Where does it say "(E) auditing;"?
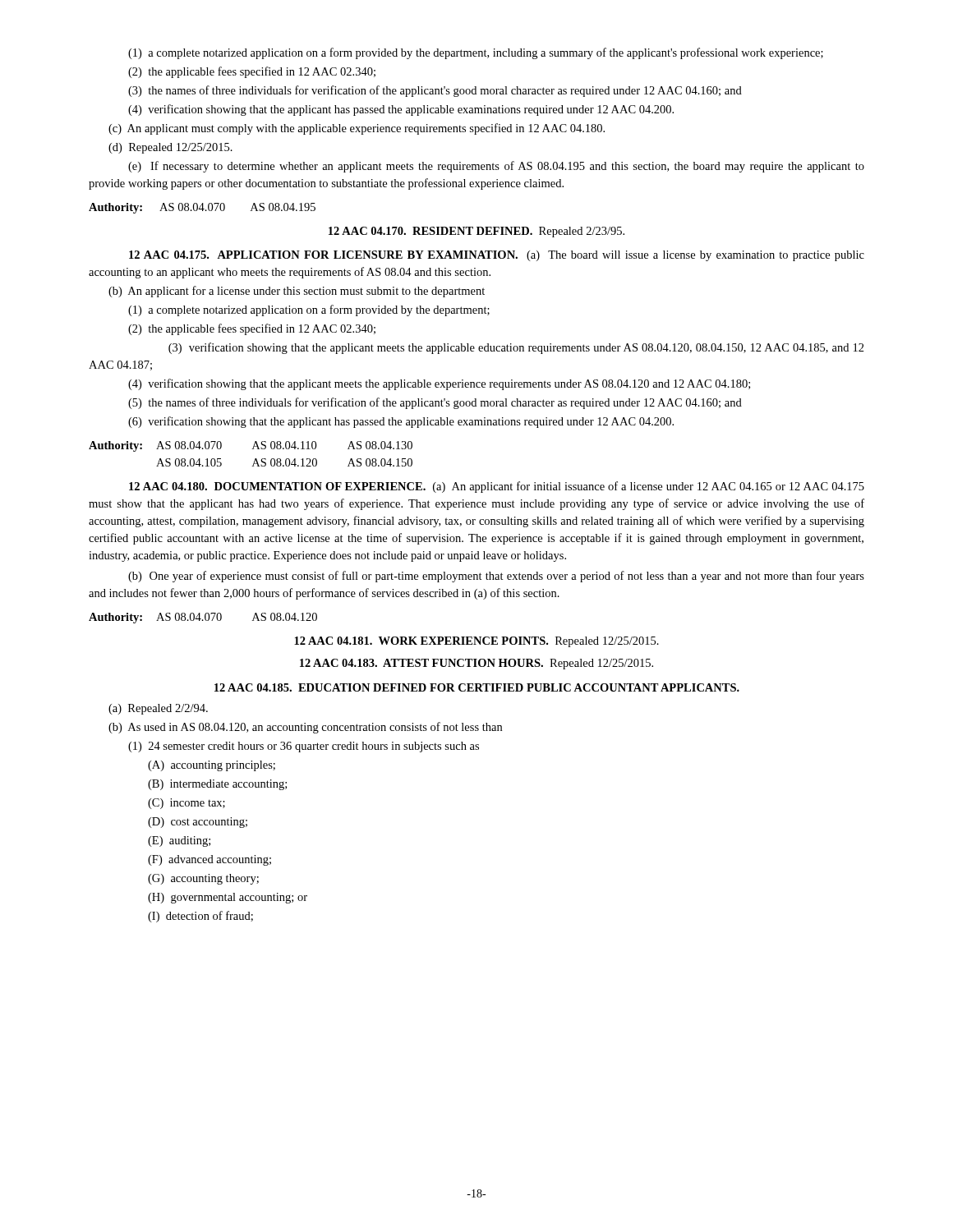953x1232 pixels. coord(179,841)
